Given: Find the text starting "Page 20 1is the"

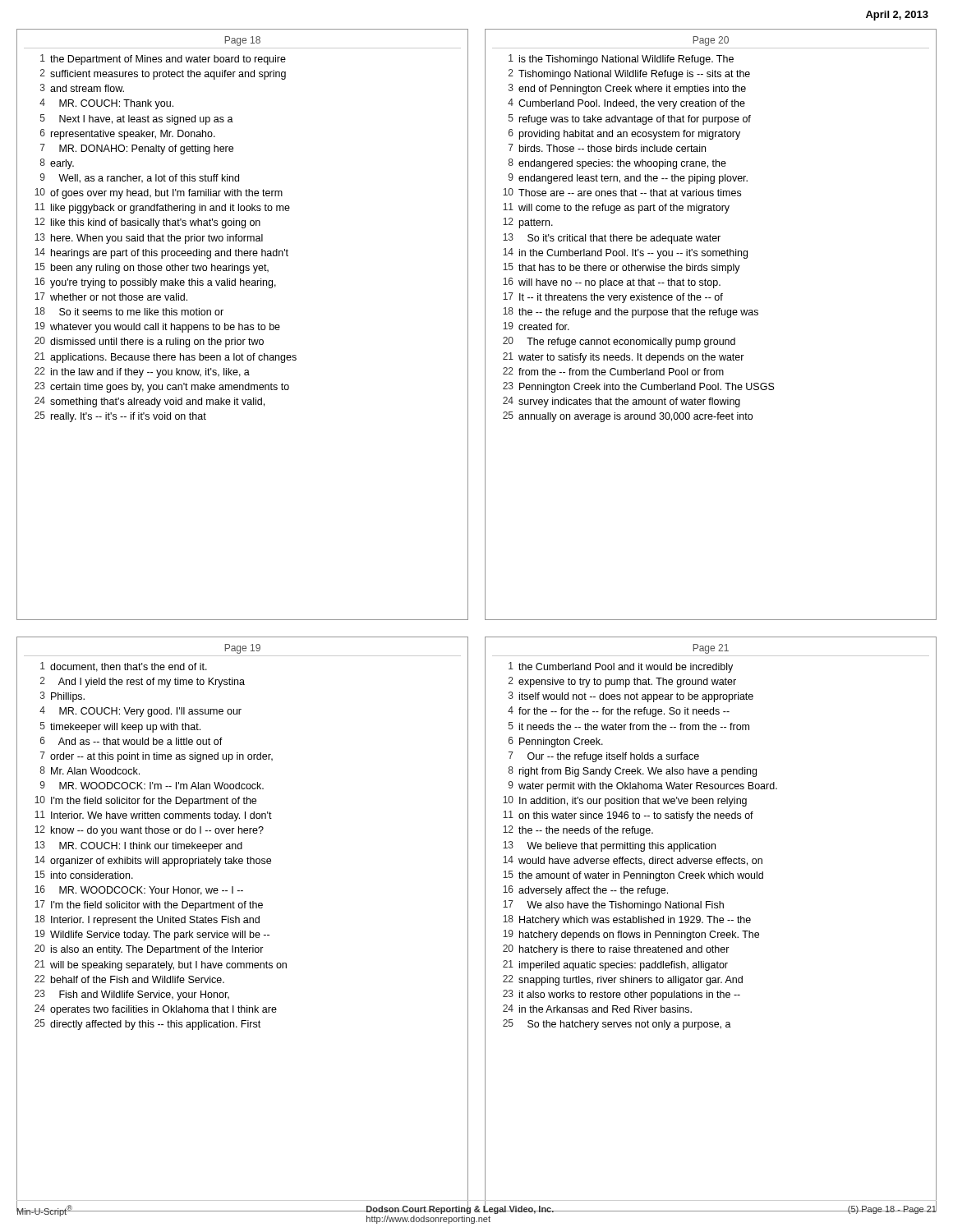Looking at the screenshot, I should [711, 229].
